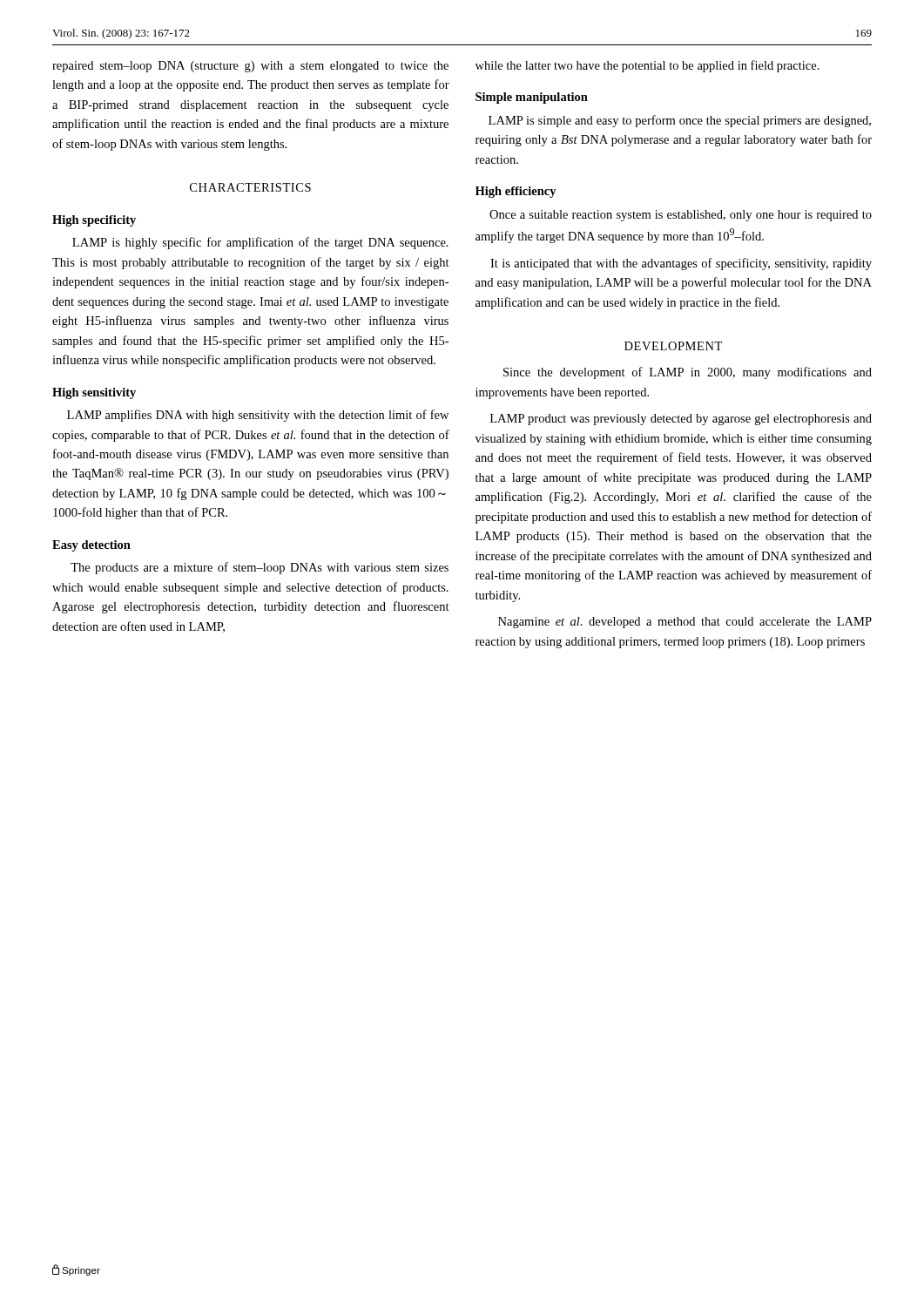Select the text block starting "Simple manipulation"
The width and height of the screenshot is (924, 1307).
tap(531, 97)
